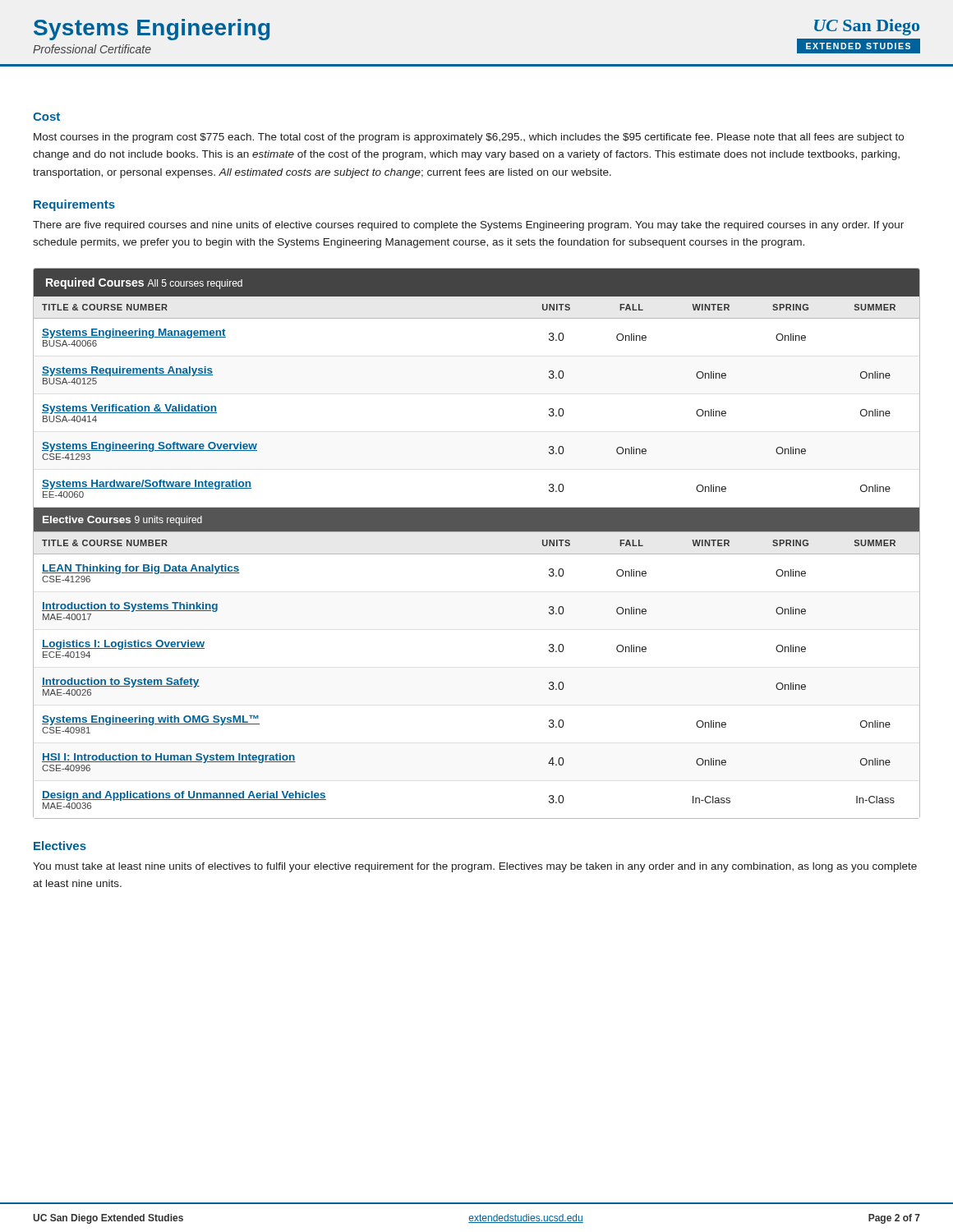
Task: Point to the region starting "Most courses in"
Action: [469, 154]
